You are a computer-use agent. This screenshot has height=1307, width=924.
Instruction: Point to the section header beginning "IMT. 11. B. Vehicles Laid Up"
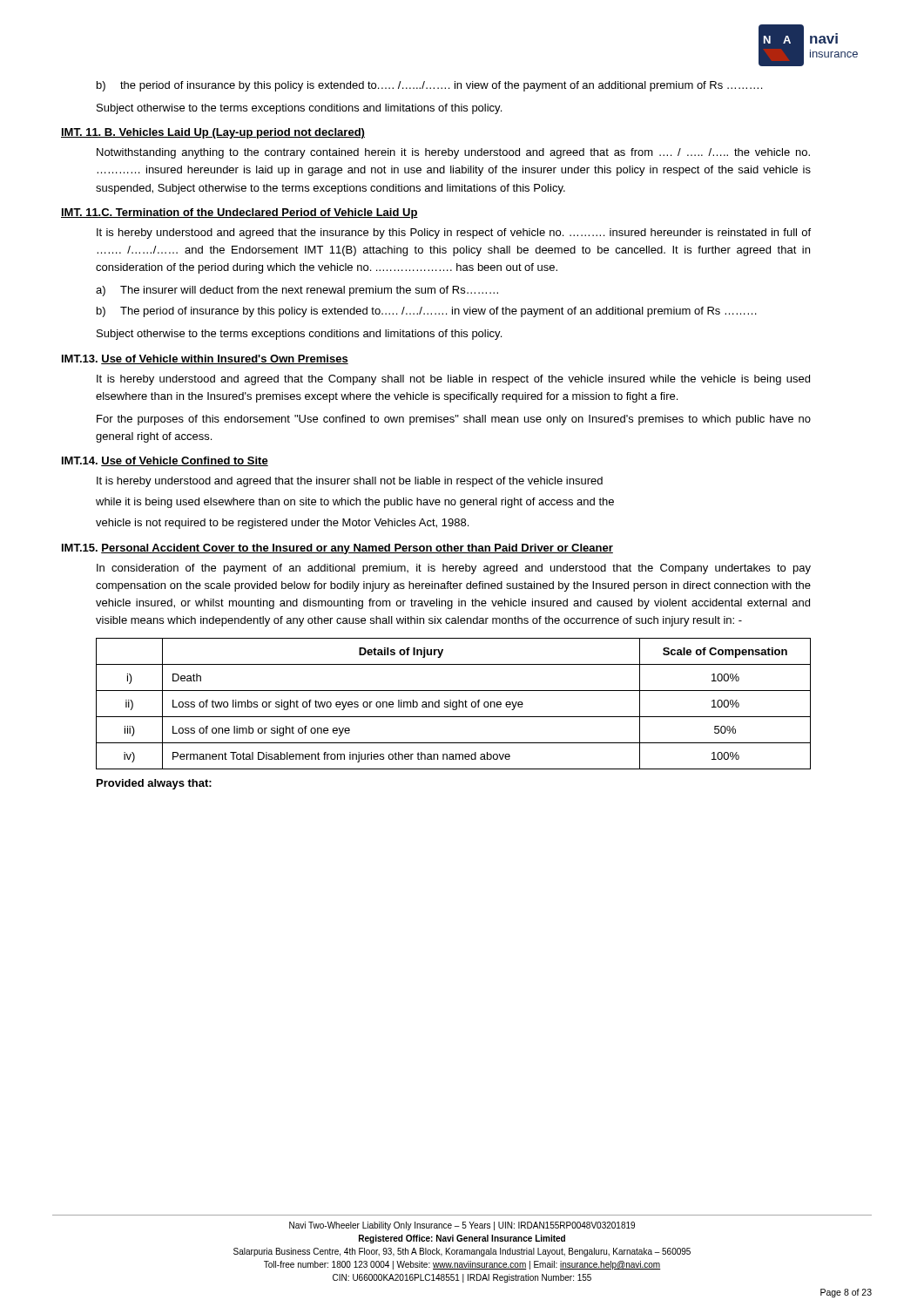click(x=213, y=132)
